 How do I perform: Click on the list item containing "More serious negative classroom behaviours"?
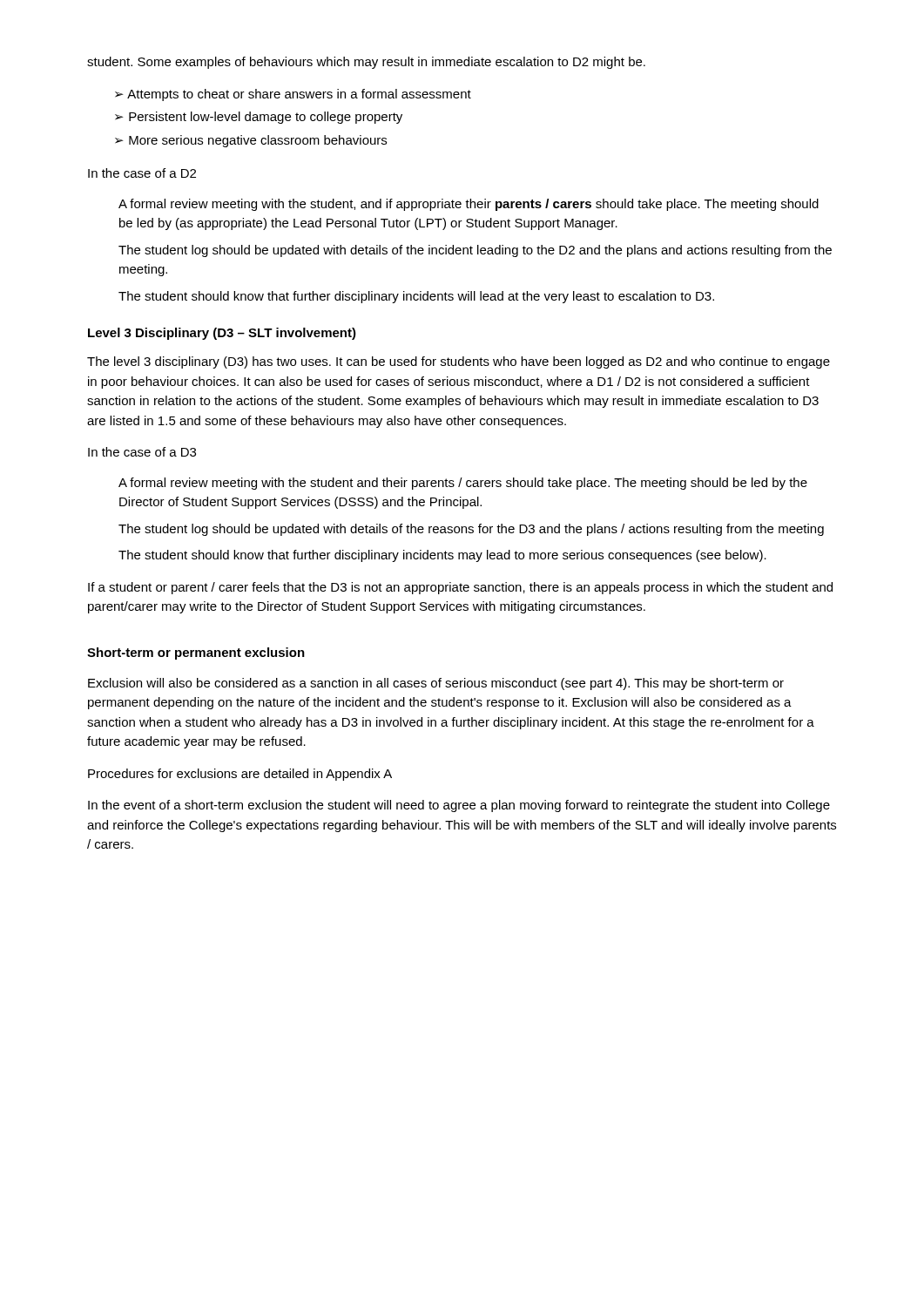(251, 141)
